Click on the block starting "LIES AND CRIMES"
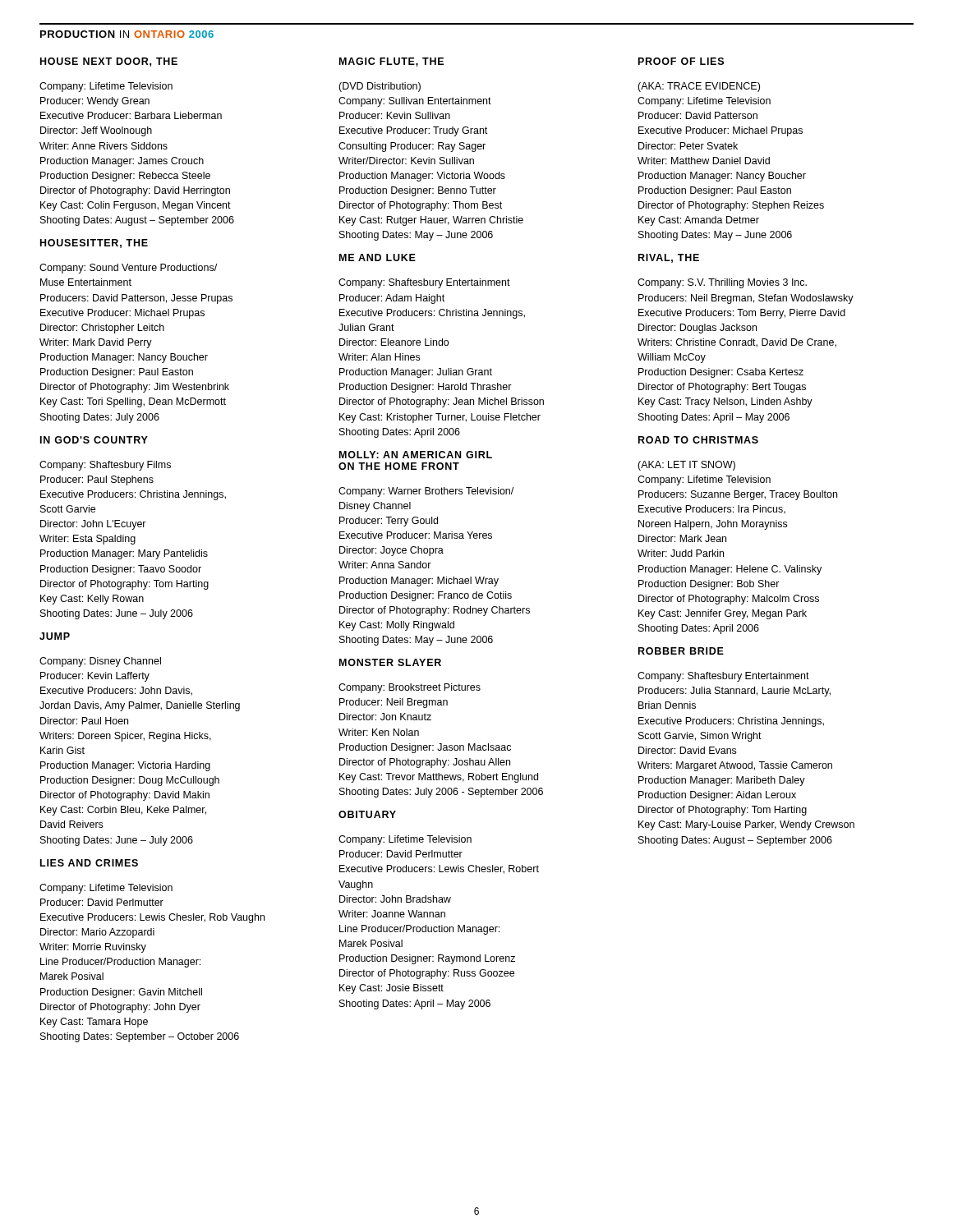 click(x=89, y=863)
